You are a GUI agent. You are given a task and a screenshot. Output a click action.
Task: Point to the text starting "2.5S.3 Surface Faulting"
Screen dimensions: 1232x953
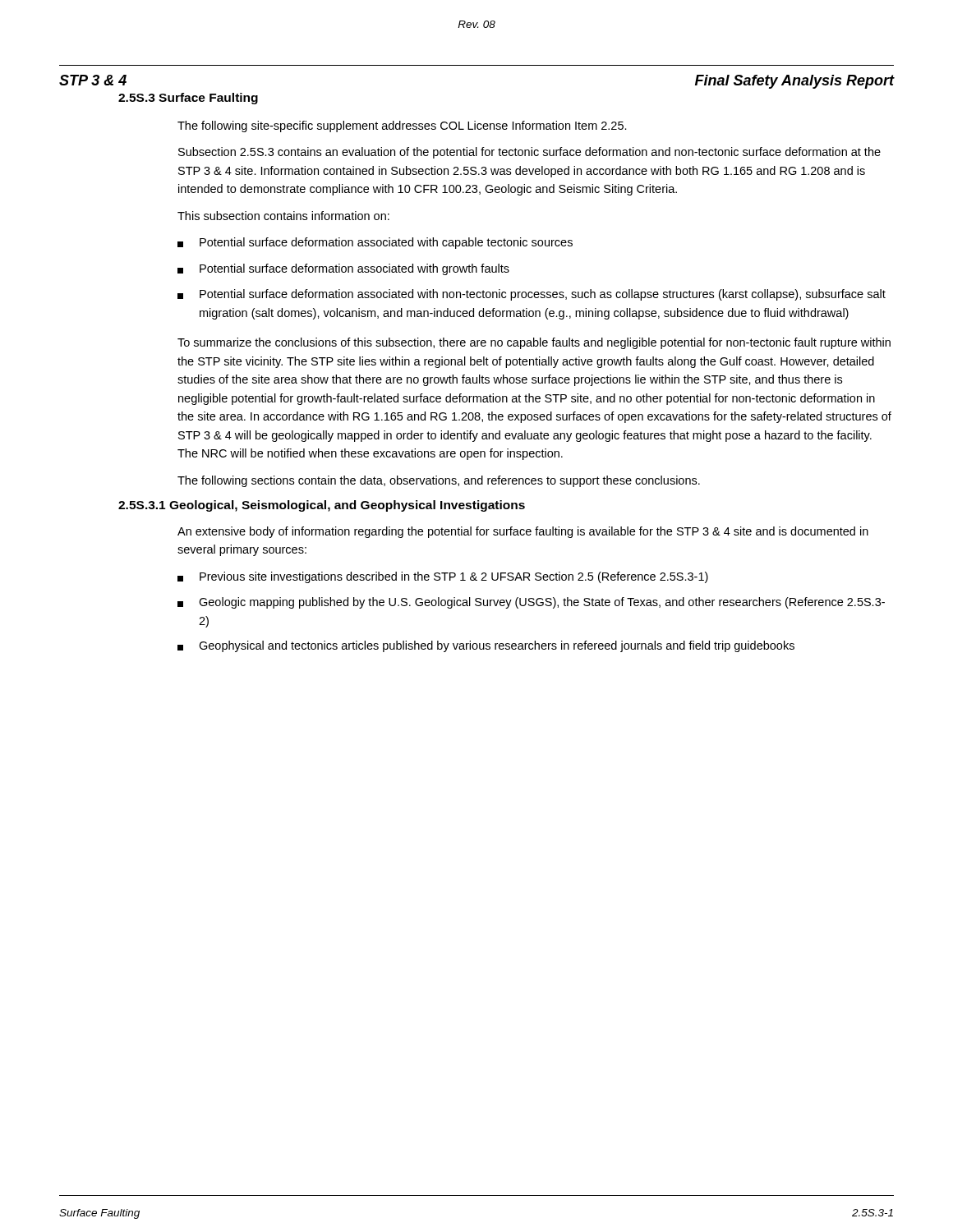tap(188, 97)
